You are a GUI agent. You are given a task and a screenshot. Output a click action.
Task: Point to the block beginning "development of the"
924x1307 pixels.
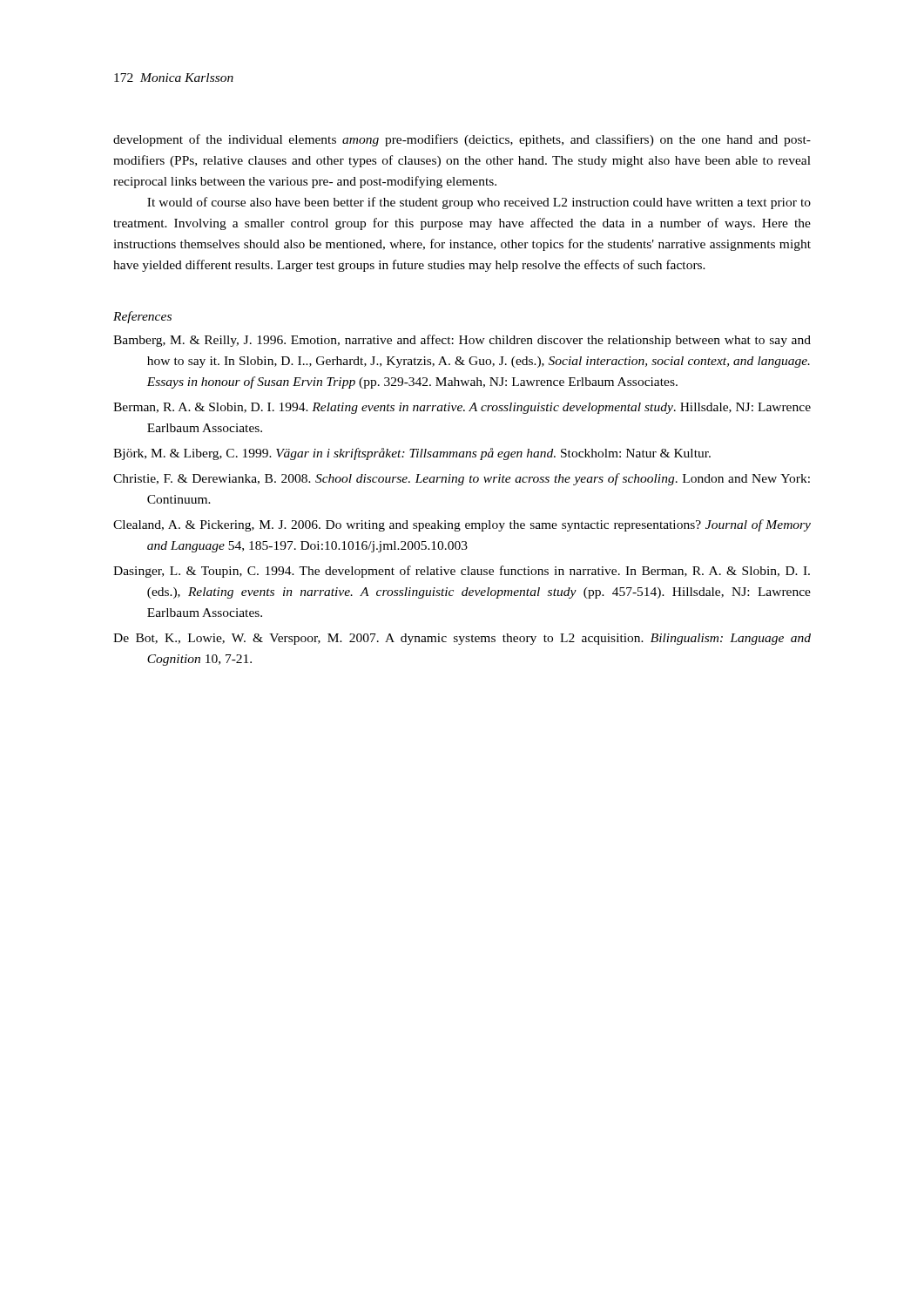click(462, 160)
